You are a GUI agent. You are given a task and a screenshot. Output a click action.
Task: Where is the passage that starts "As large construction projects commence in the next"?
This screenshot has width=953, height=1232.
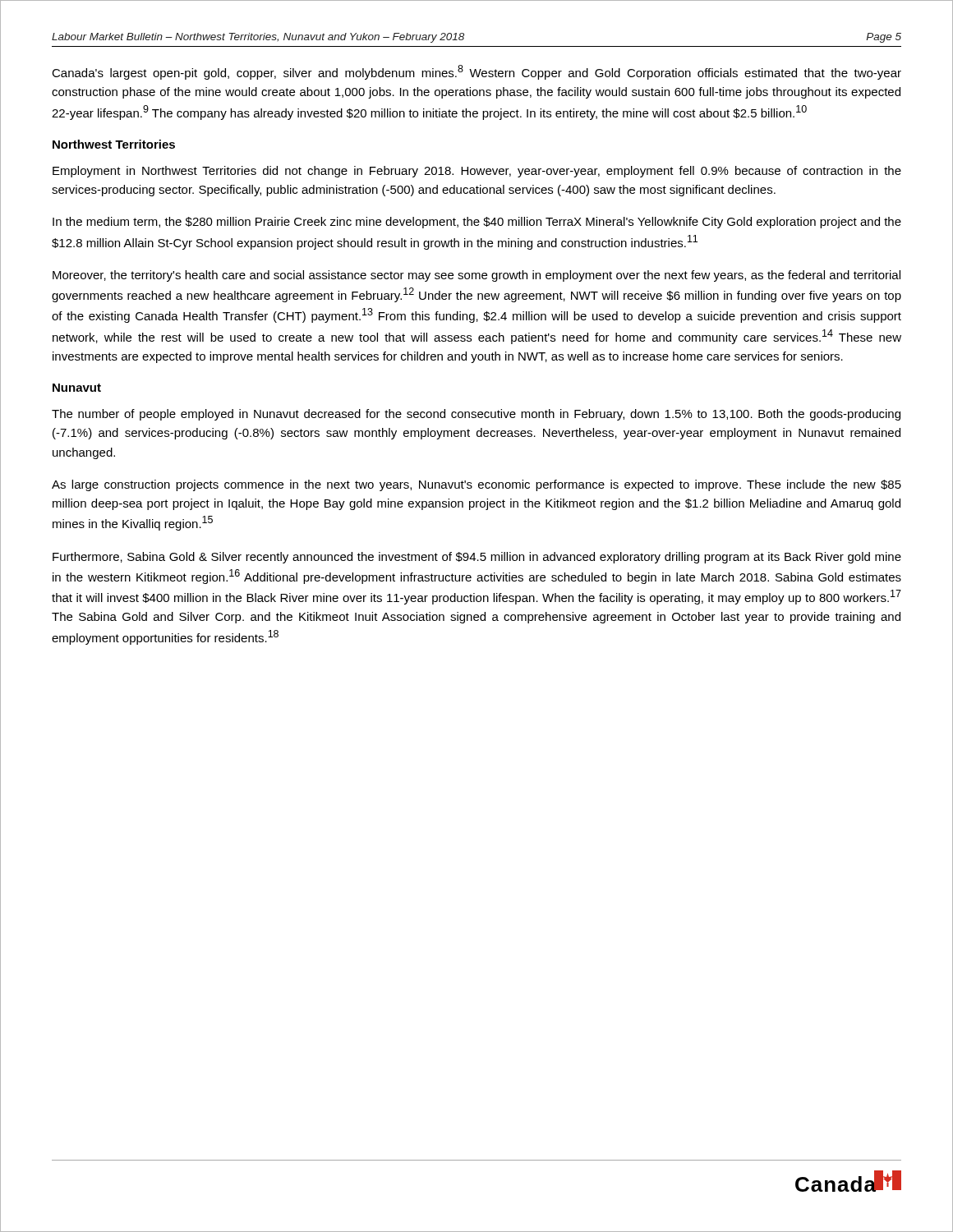476,504
